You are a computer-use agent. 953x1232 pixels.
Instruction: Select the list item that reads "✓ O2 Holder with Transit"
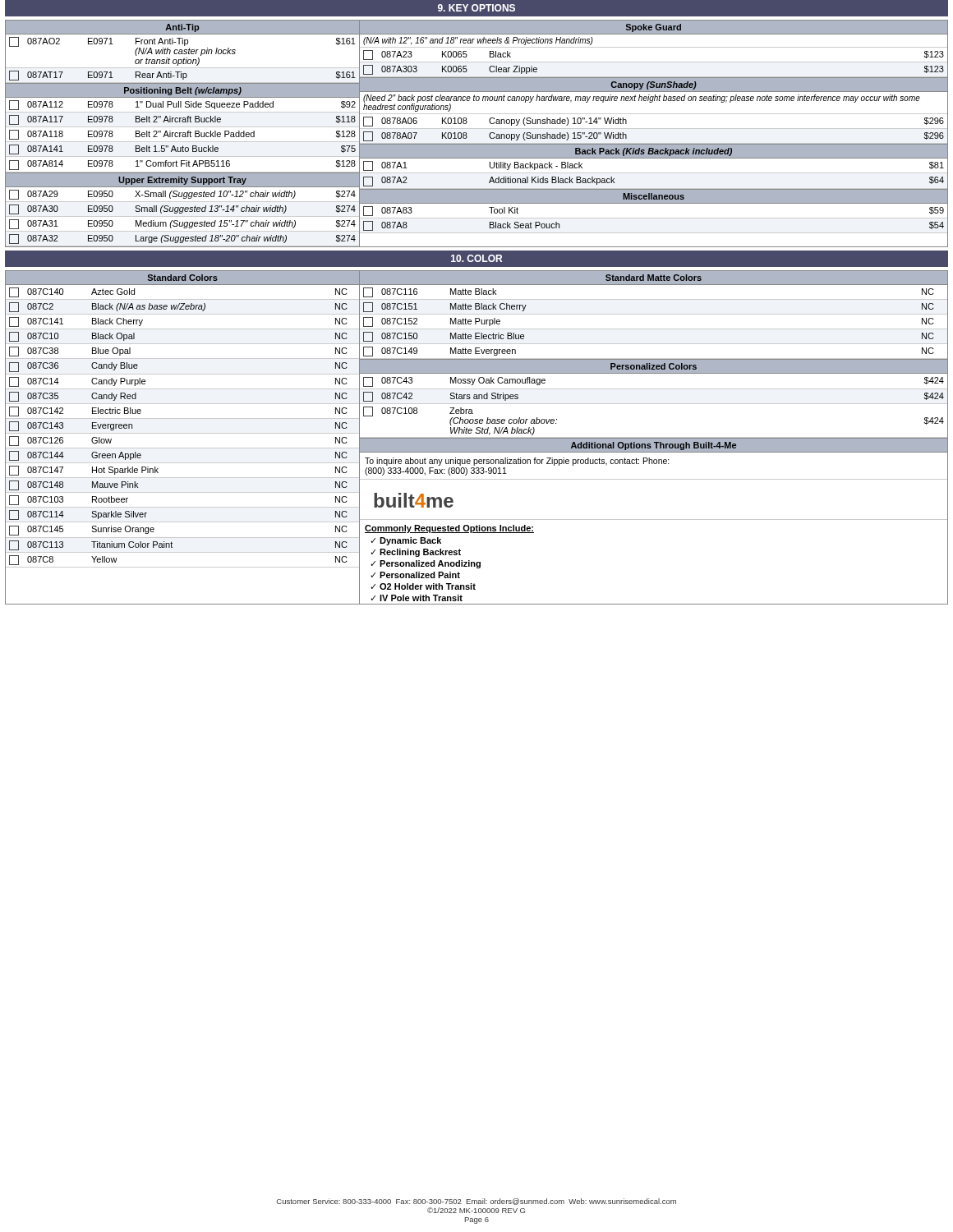pos(423,586)
